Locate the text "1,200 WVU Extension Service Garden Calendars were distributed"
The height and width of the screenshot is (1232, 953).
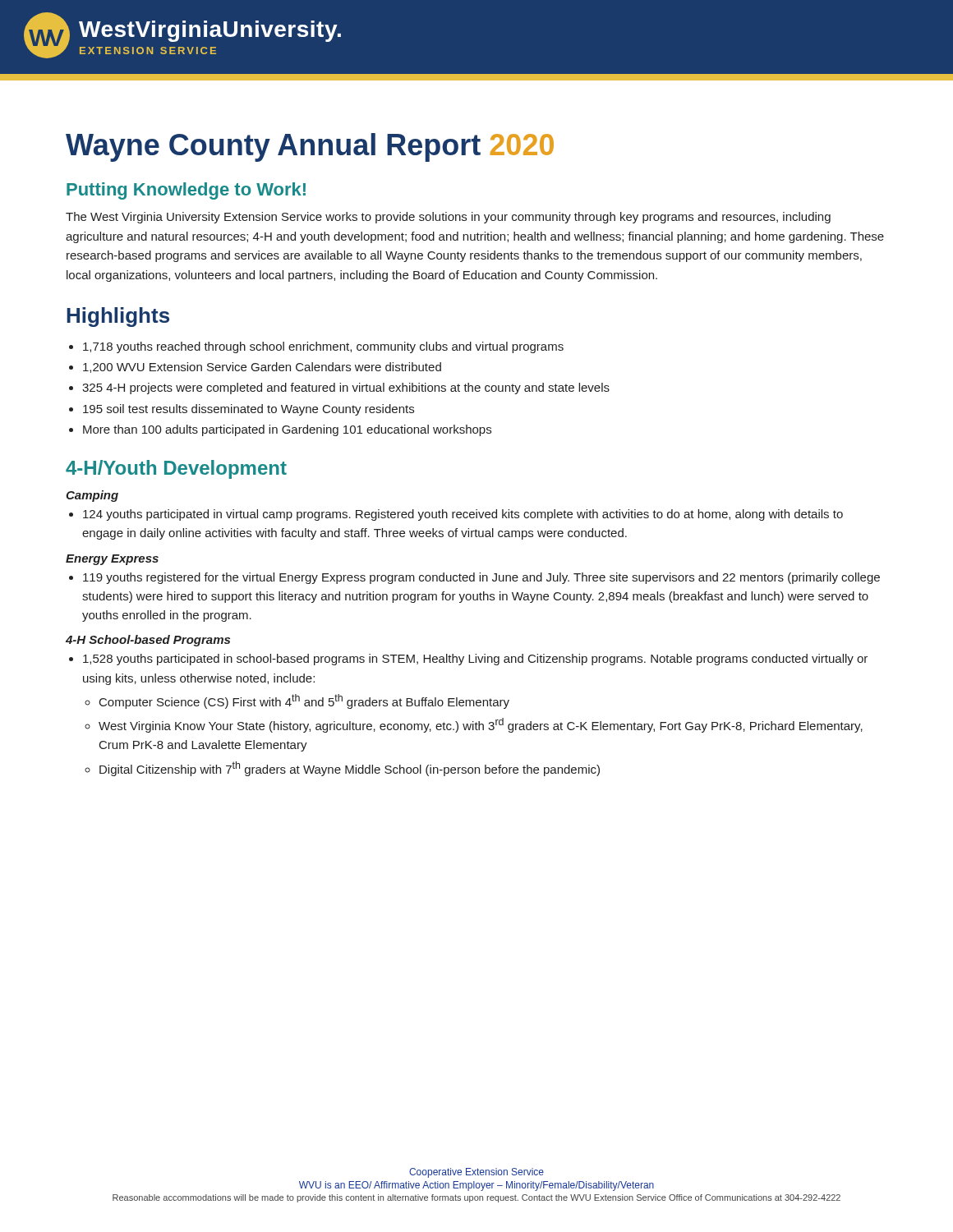(x=262, y=368)
